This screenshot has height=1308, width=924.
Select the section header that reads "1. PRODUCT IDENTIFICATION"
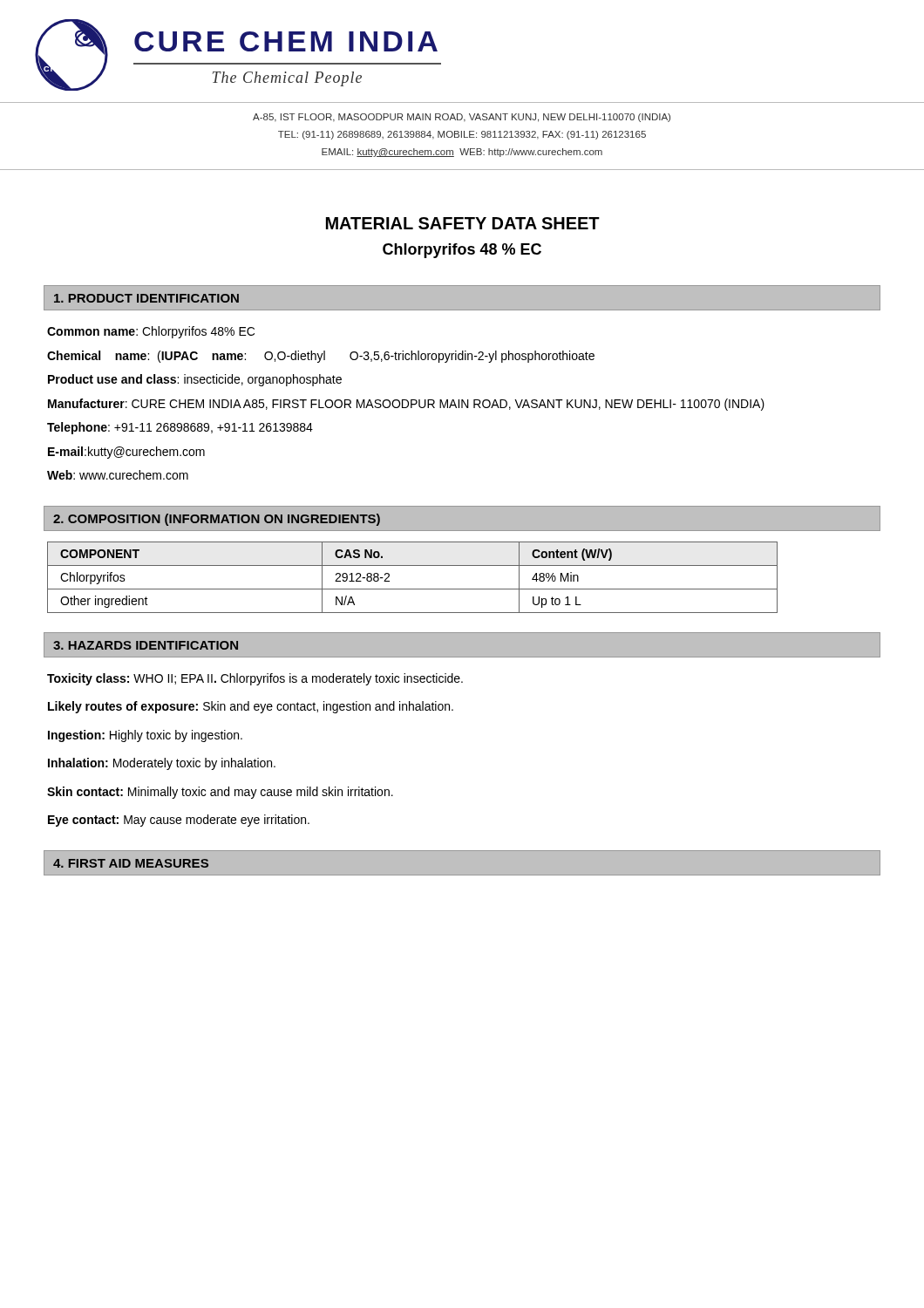coord(146,298)
